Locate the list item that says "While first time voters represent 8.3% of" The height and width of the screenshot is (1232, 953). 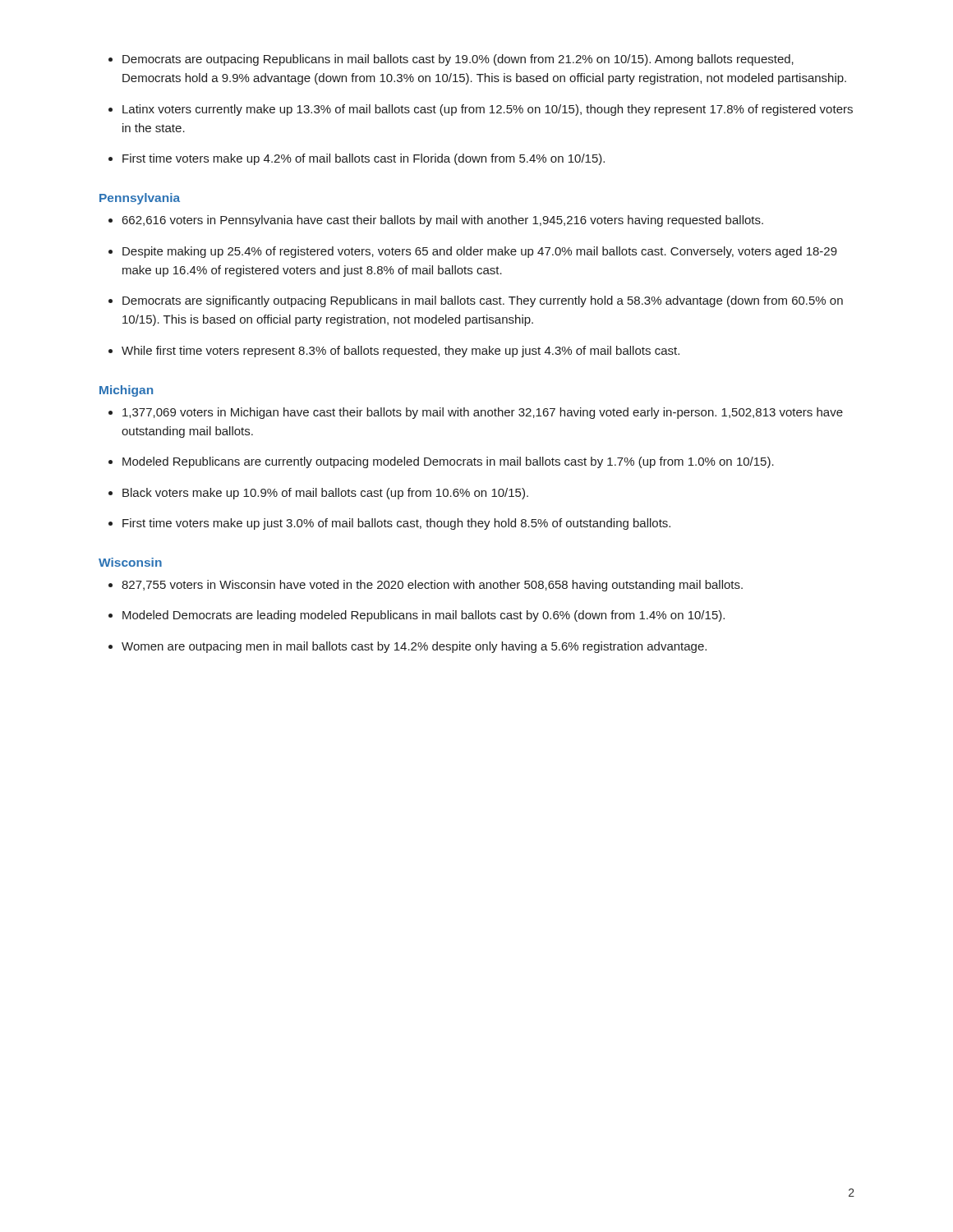click(476, 350)
